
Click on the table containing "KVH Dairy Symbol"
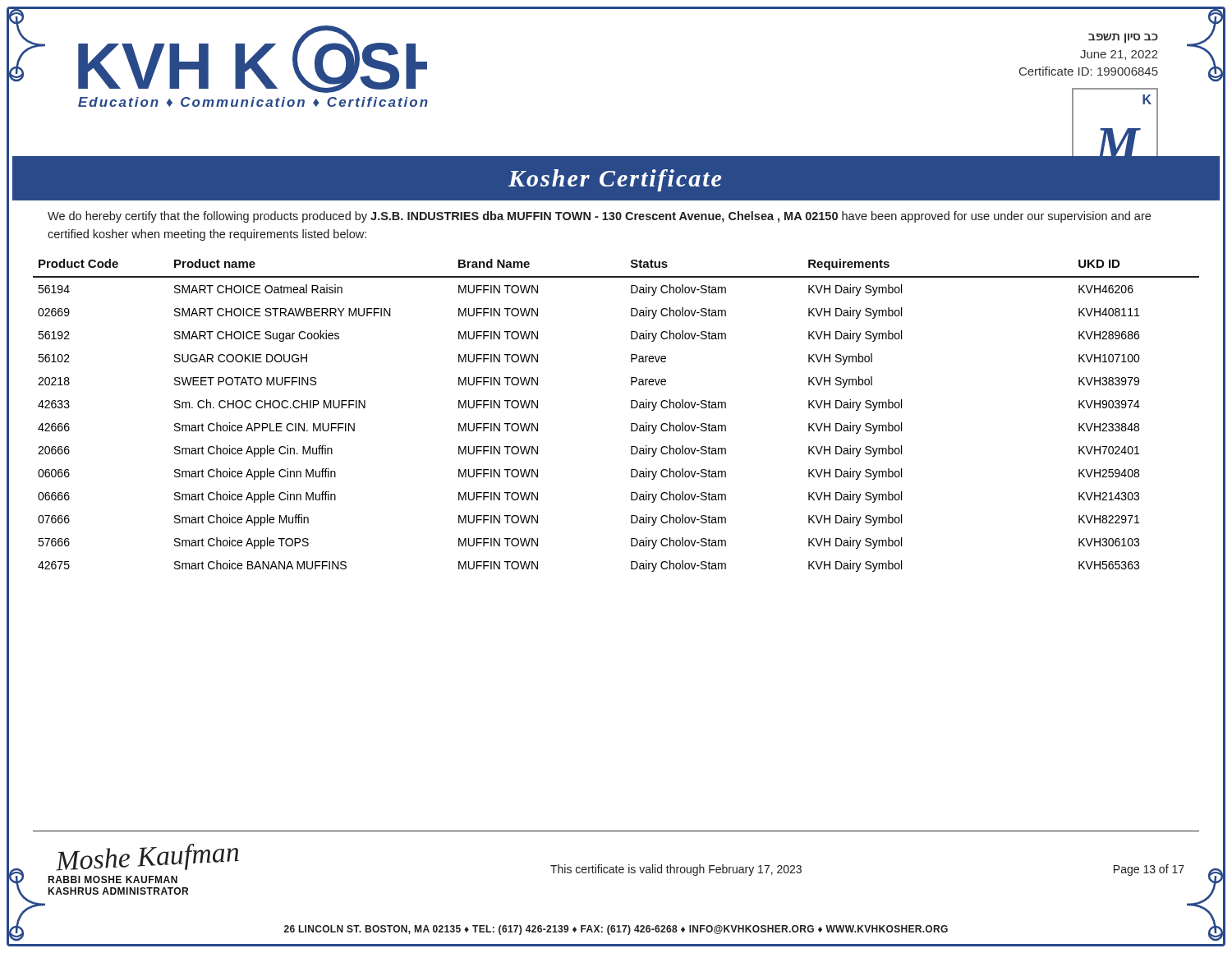616,415
